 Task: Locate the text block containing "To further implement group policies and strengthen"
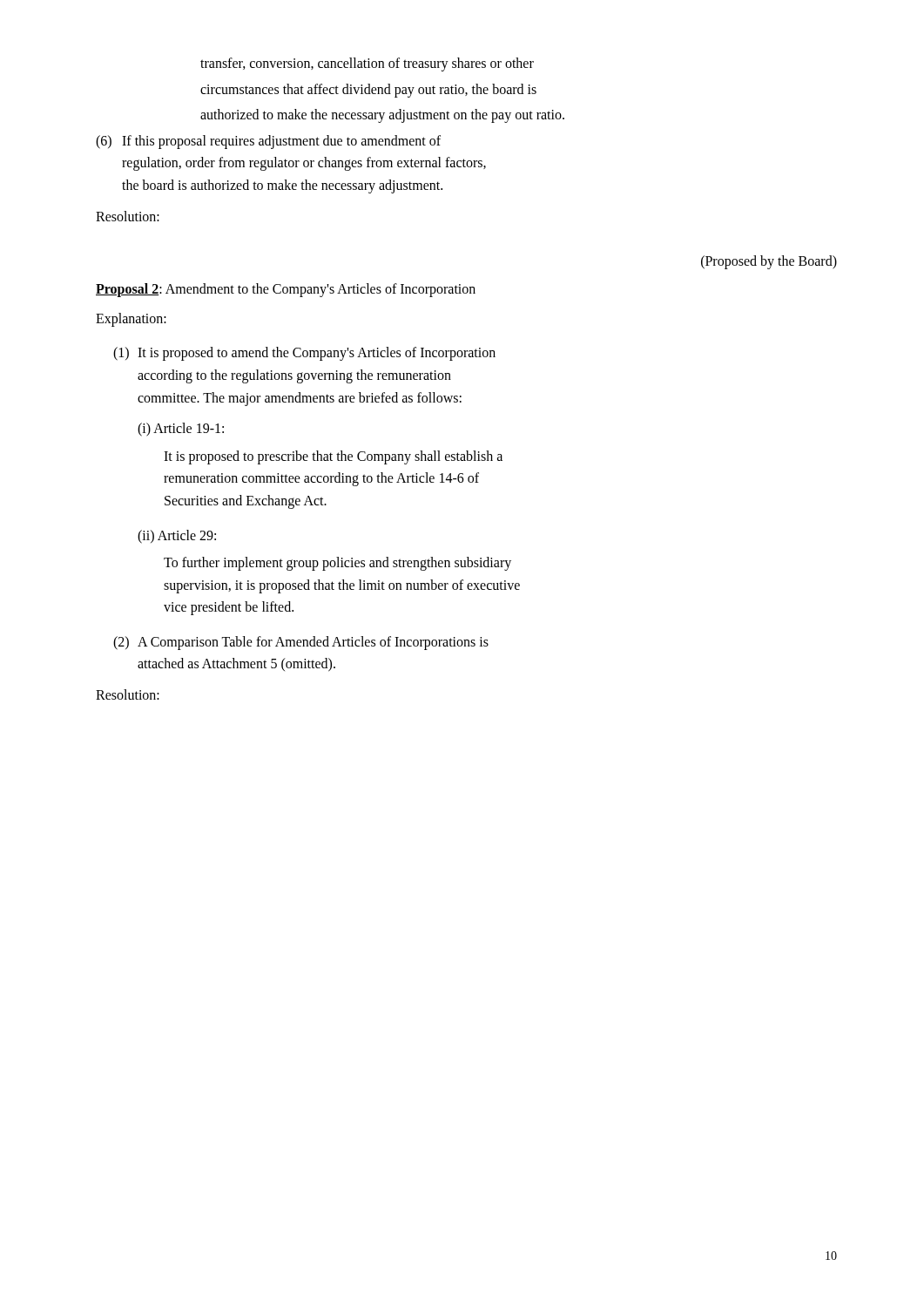coord(342,585)
